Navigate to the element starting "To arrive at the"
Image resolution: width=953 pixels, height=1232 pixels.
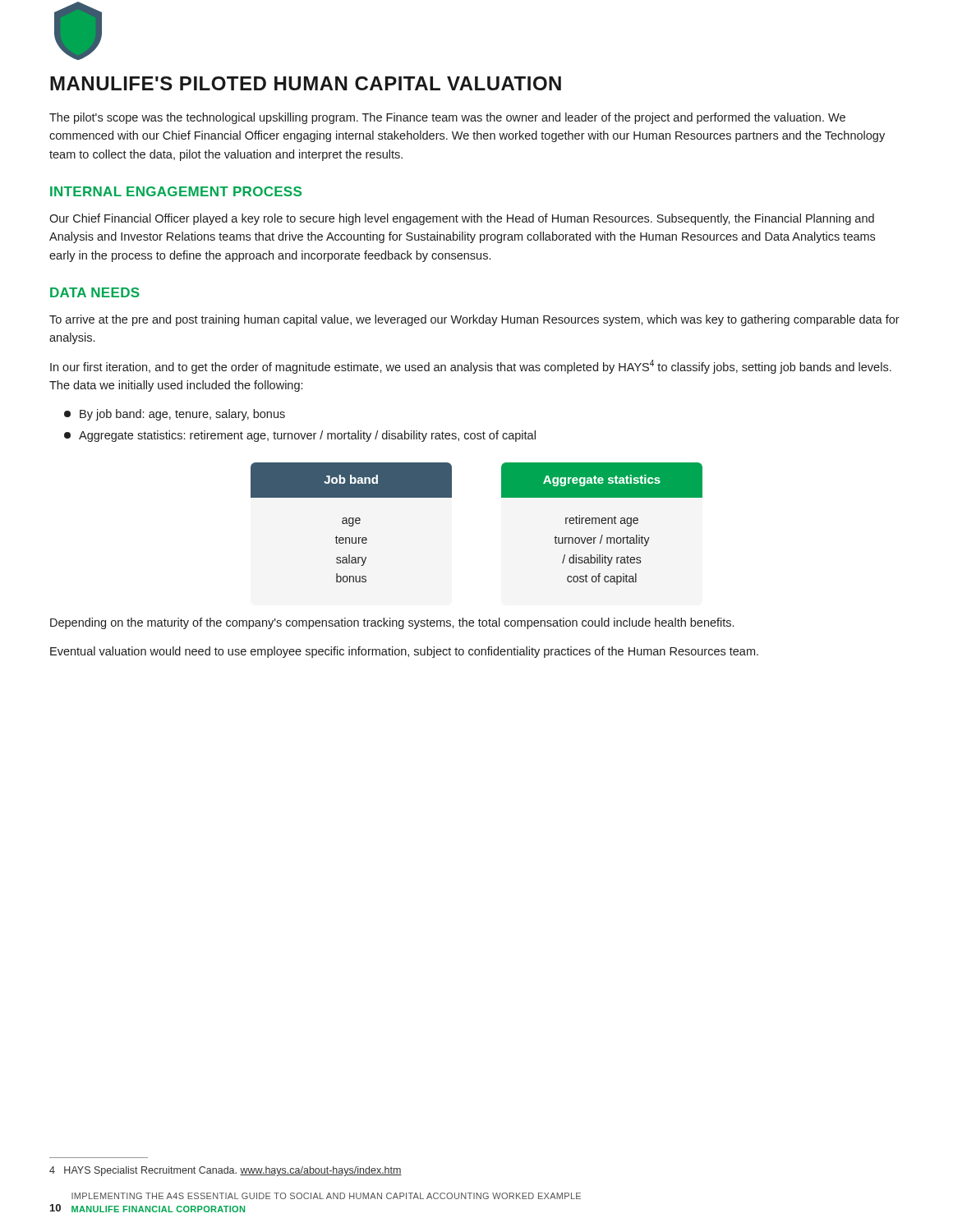(x=474, y=329)
